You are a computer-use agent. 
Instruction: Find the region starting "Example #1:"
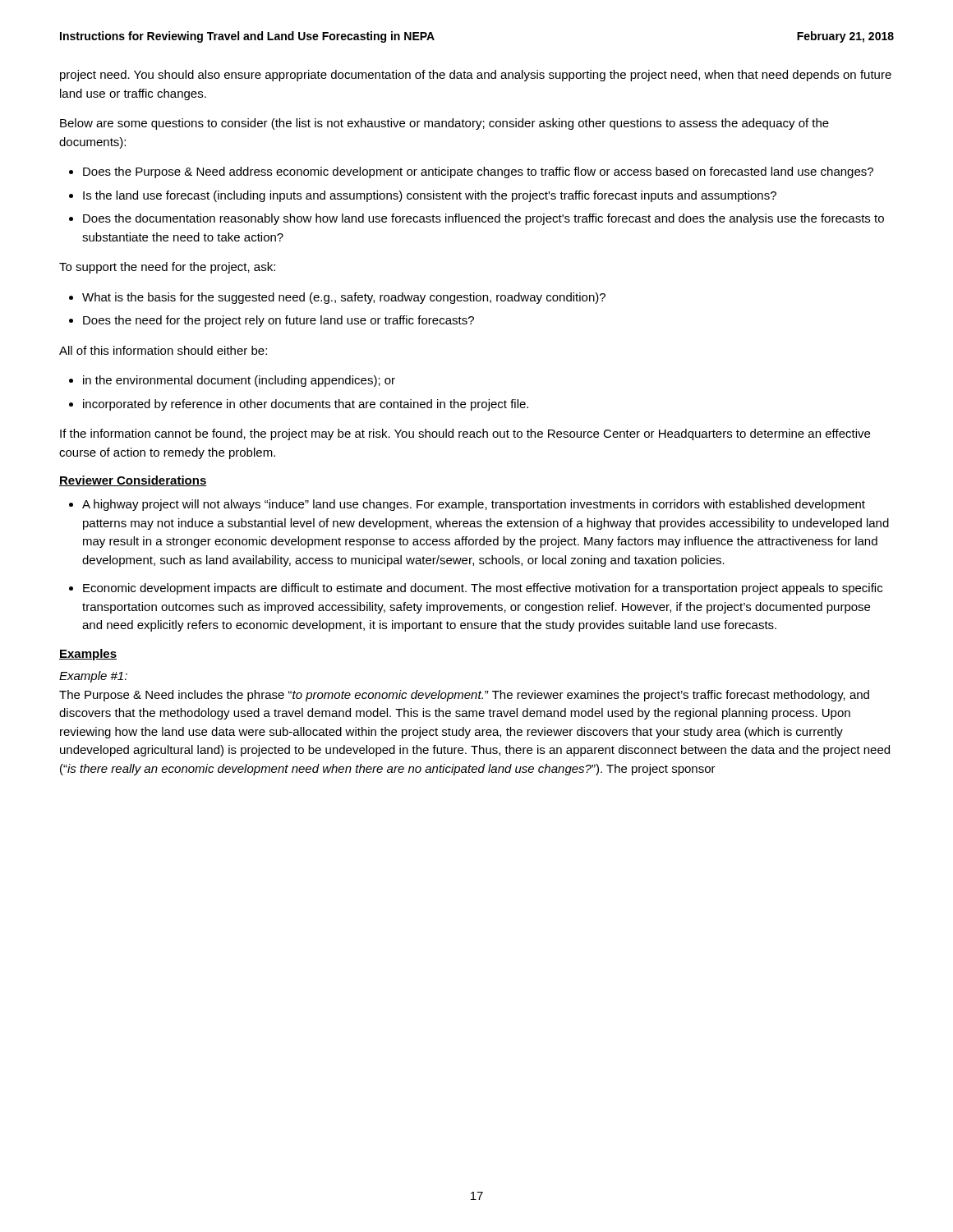coord(93,675)
